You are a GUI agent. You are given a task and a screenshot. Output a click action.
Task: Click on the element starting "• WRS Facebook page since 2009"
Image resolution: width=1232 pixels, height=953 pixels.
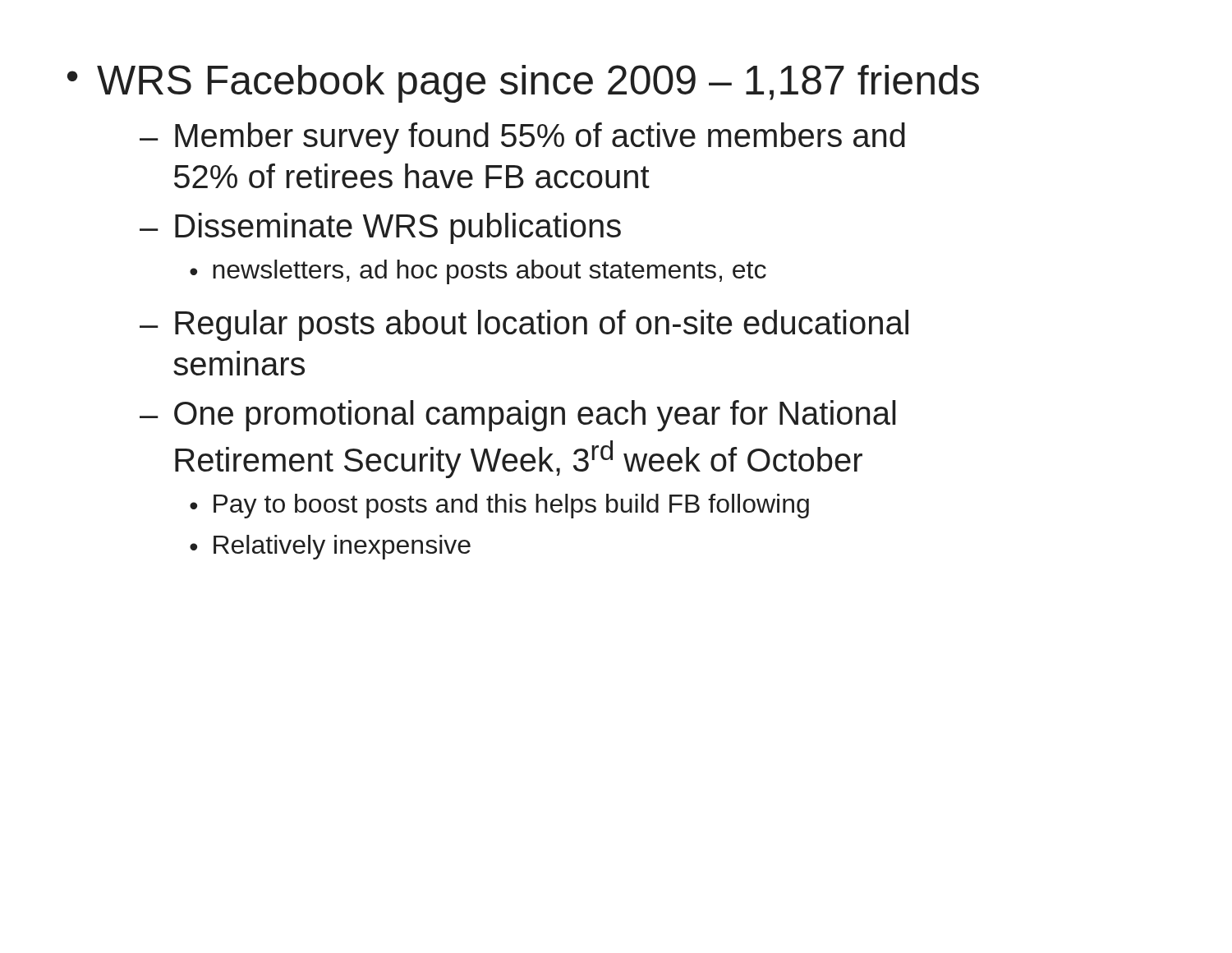click(523, 81)
